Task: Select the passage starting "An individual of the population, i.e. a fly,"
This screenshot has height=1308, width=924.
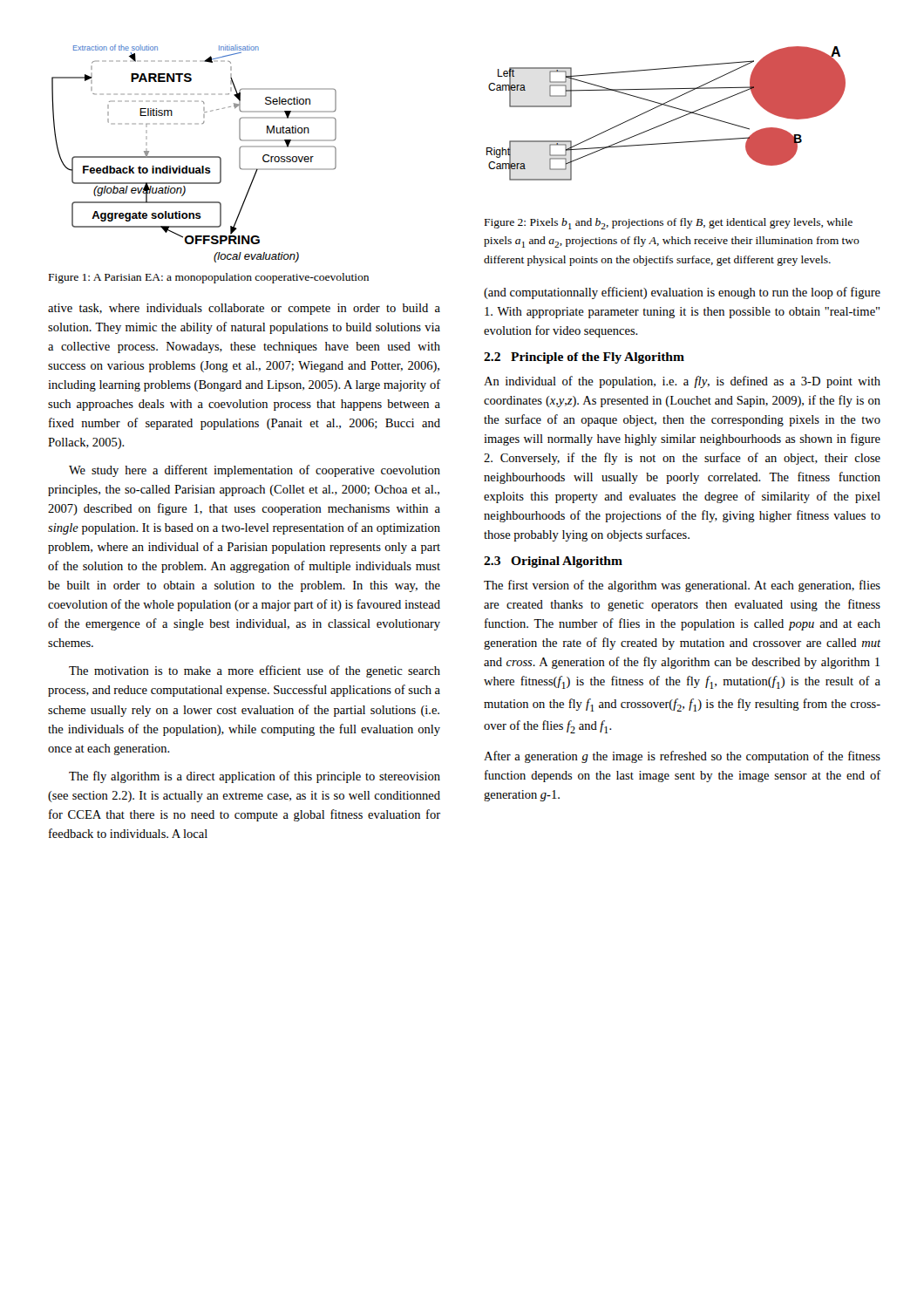Action: pyautogui.click(x=682, y=458)
